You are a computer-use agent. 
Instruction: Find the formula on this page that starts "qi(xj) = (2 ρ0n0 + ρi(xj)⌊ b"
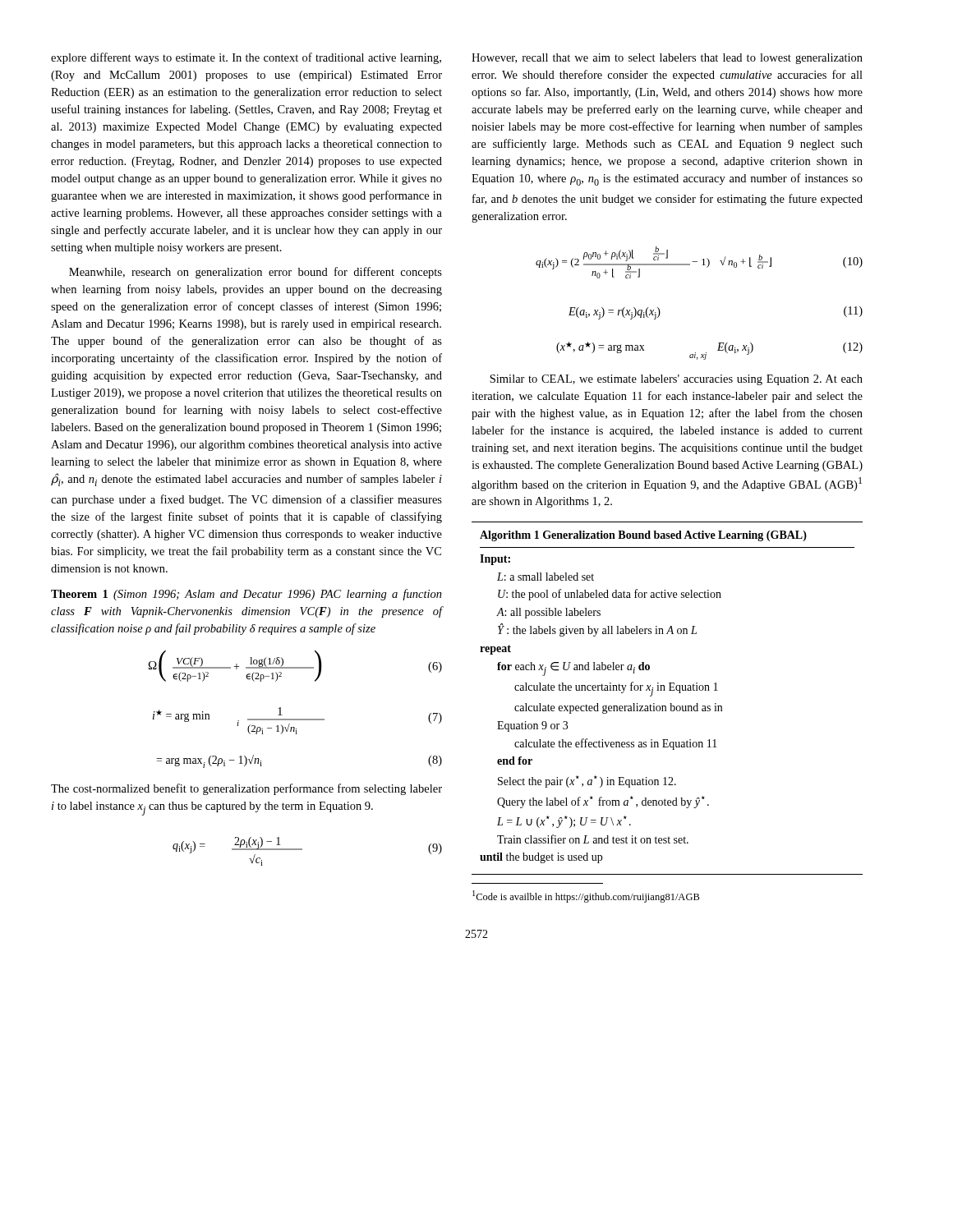click(667, 262)
